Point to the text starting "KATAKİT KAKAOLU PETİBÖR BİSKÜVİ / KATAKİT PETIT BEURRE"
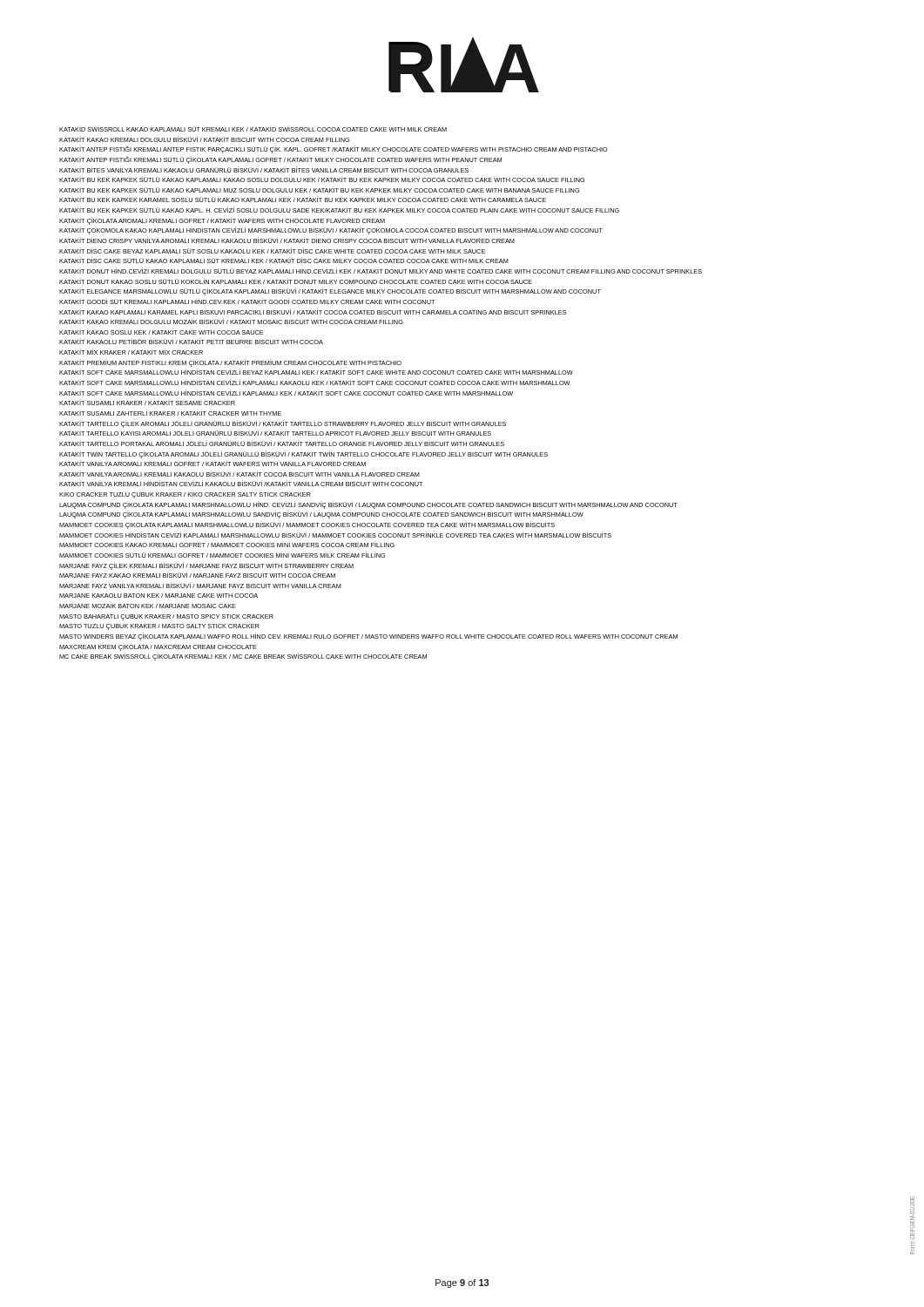 click(x=191, y=342)
